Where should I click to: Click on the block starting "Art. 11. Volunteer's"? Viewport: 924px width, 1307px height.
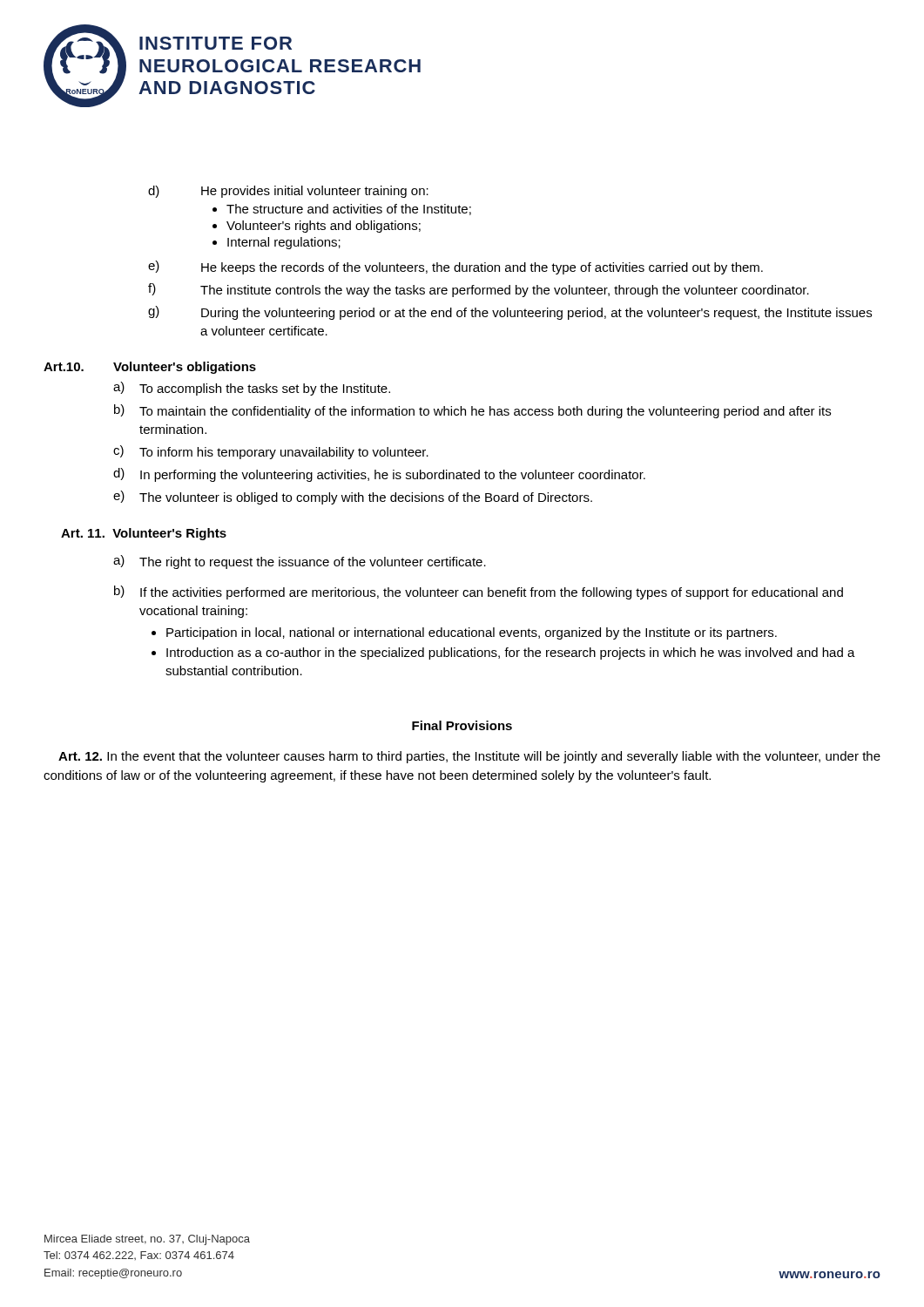[144, 533]
